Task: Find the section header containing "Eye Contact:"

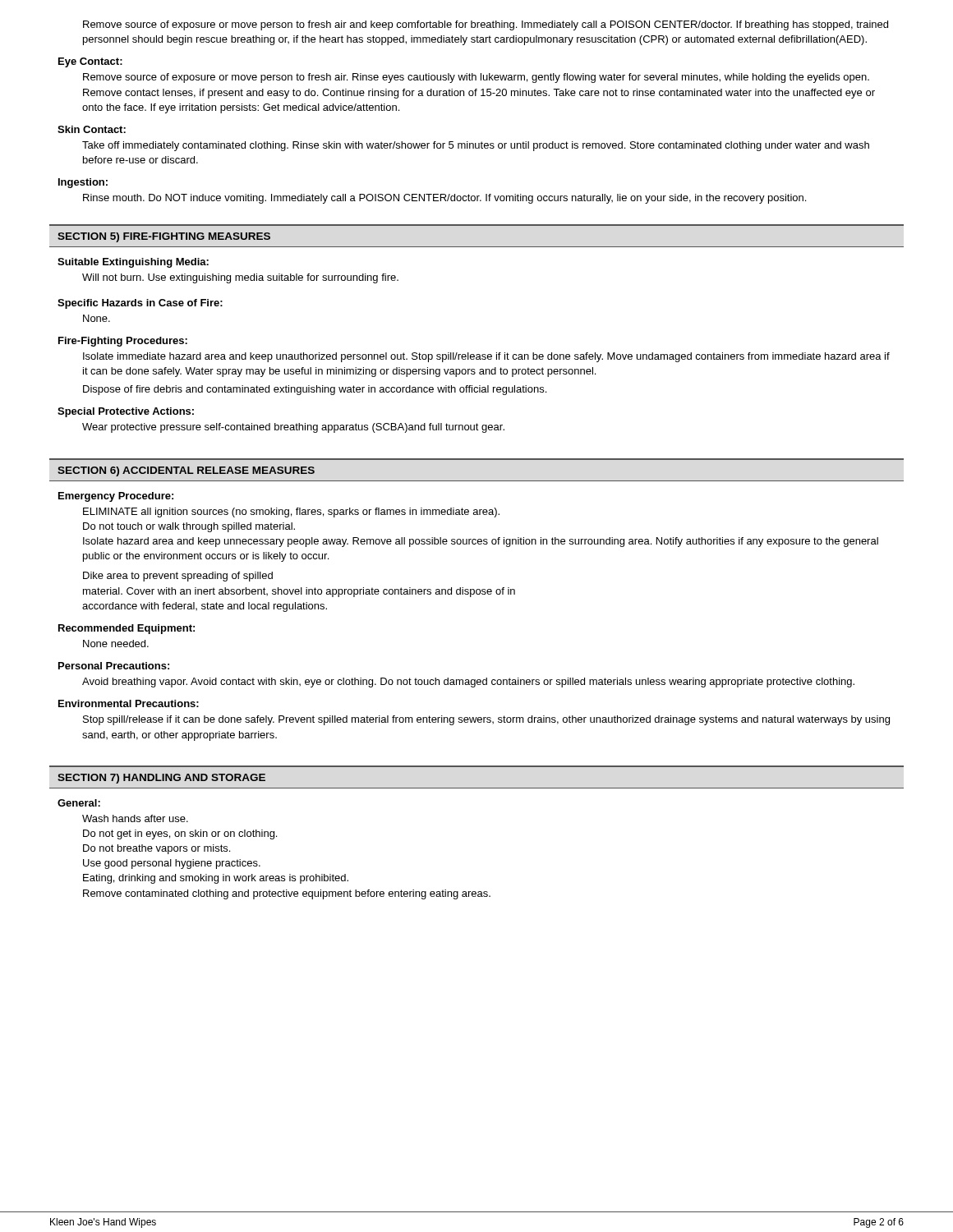Action: pos(90,61)
